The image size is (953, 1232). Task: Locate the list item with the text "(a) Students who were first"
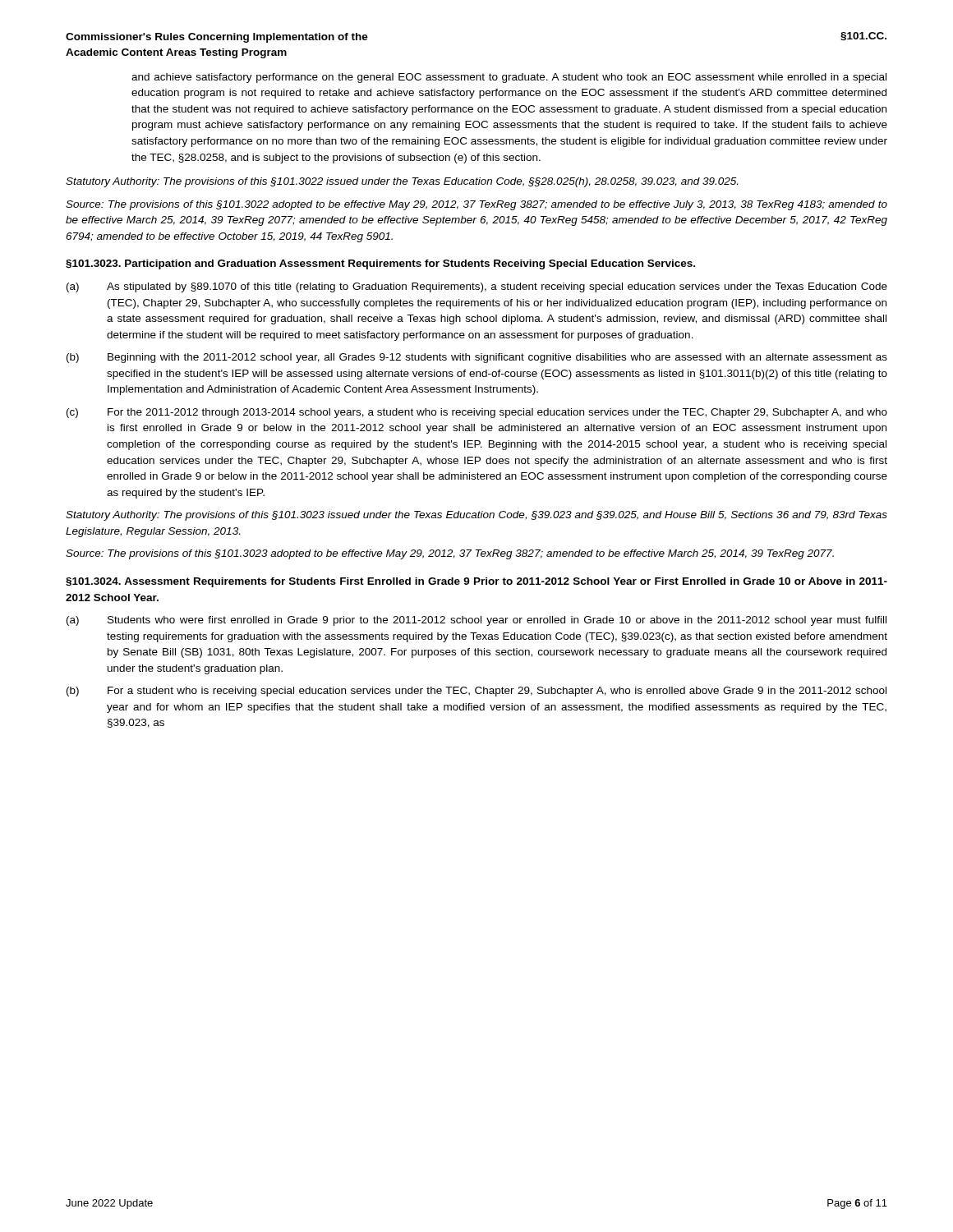[x=476, y=644]
